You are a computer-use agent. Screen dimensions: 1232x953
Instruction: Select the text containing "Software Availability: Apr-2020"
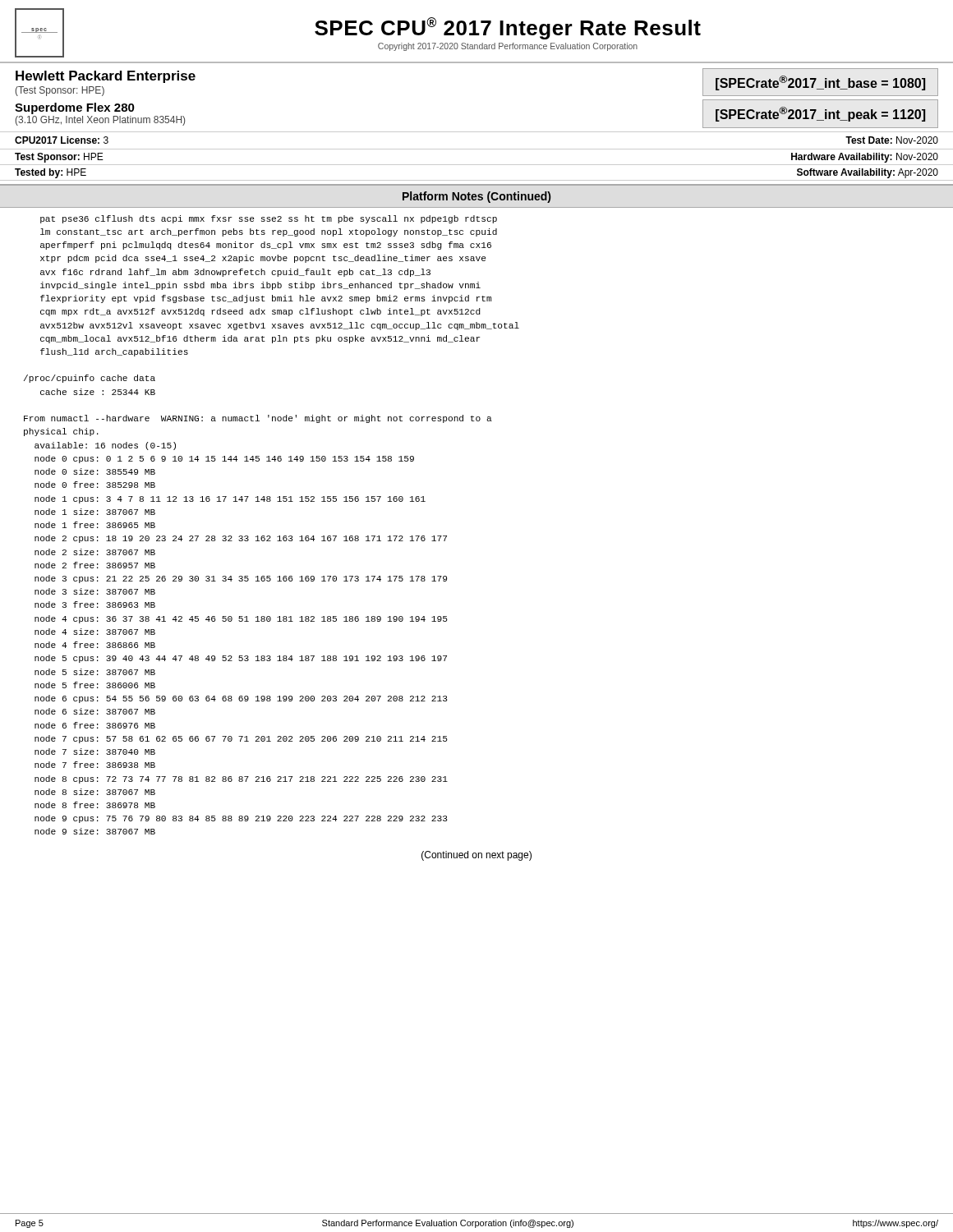click(x=867, y=172)
